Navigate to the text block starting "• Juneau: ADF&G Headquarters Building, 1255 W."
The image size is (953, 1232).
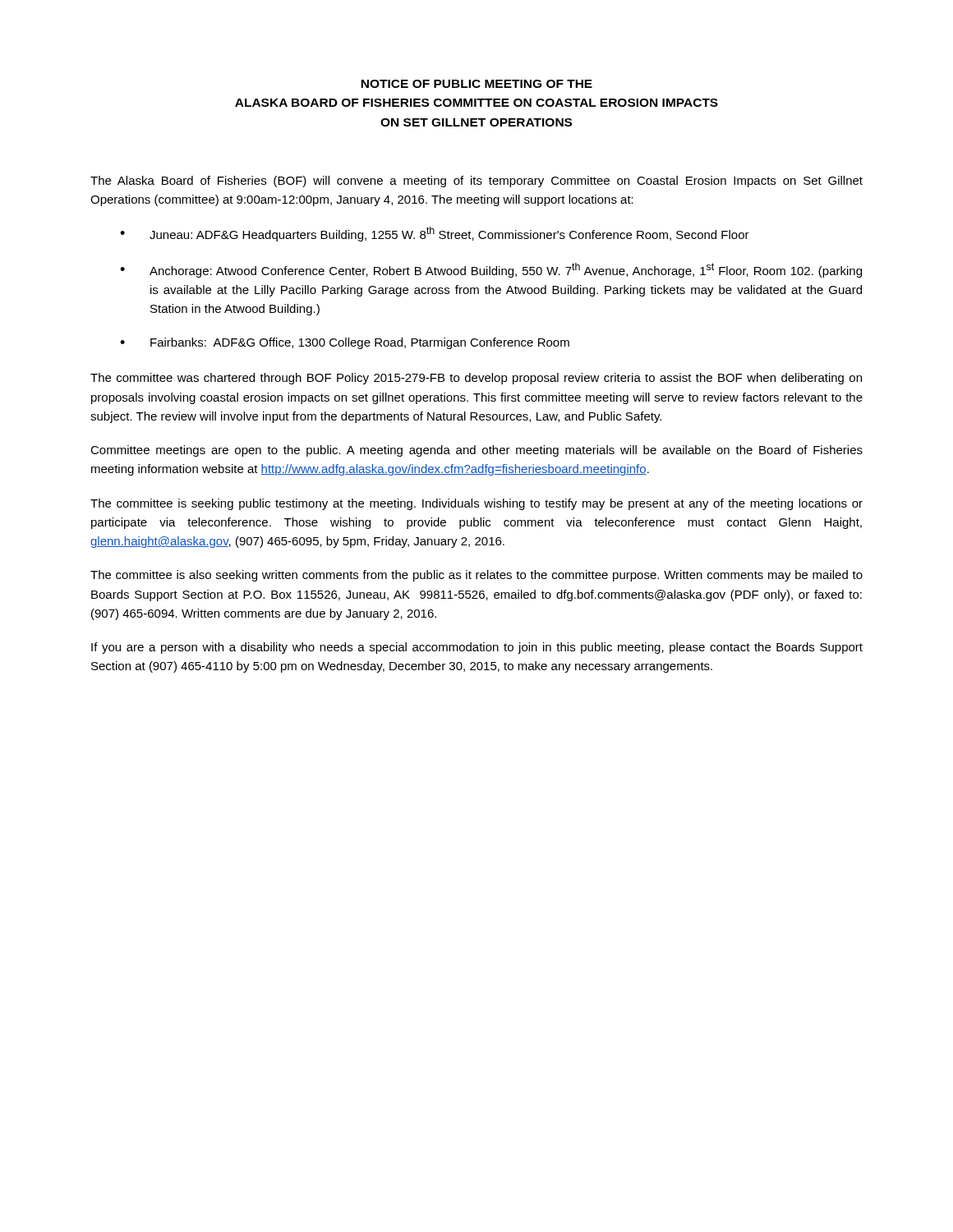click(491, 234)
